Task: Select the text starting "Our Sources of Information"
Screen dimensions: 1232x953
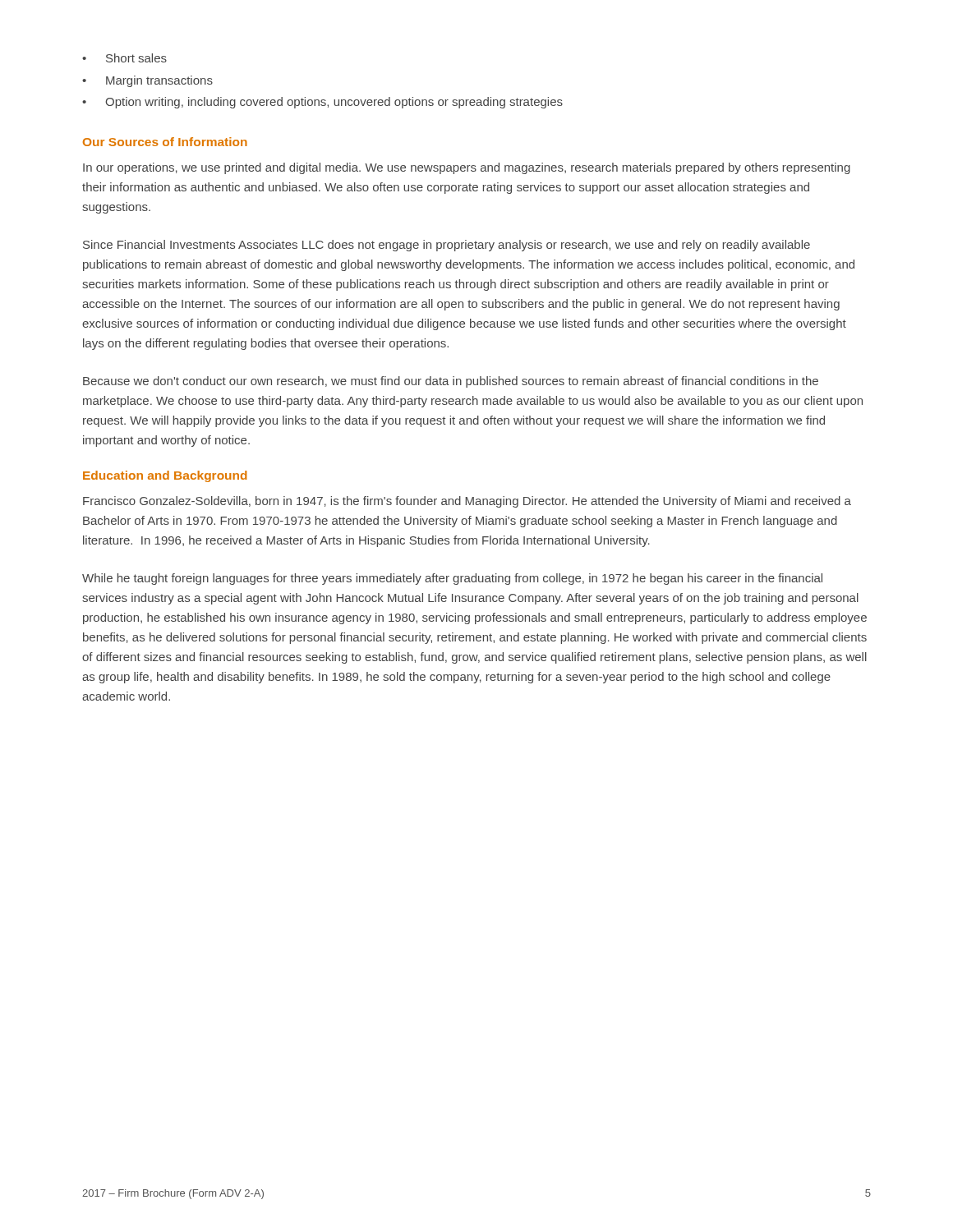Action: [165, 141]
